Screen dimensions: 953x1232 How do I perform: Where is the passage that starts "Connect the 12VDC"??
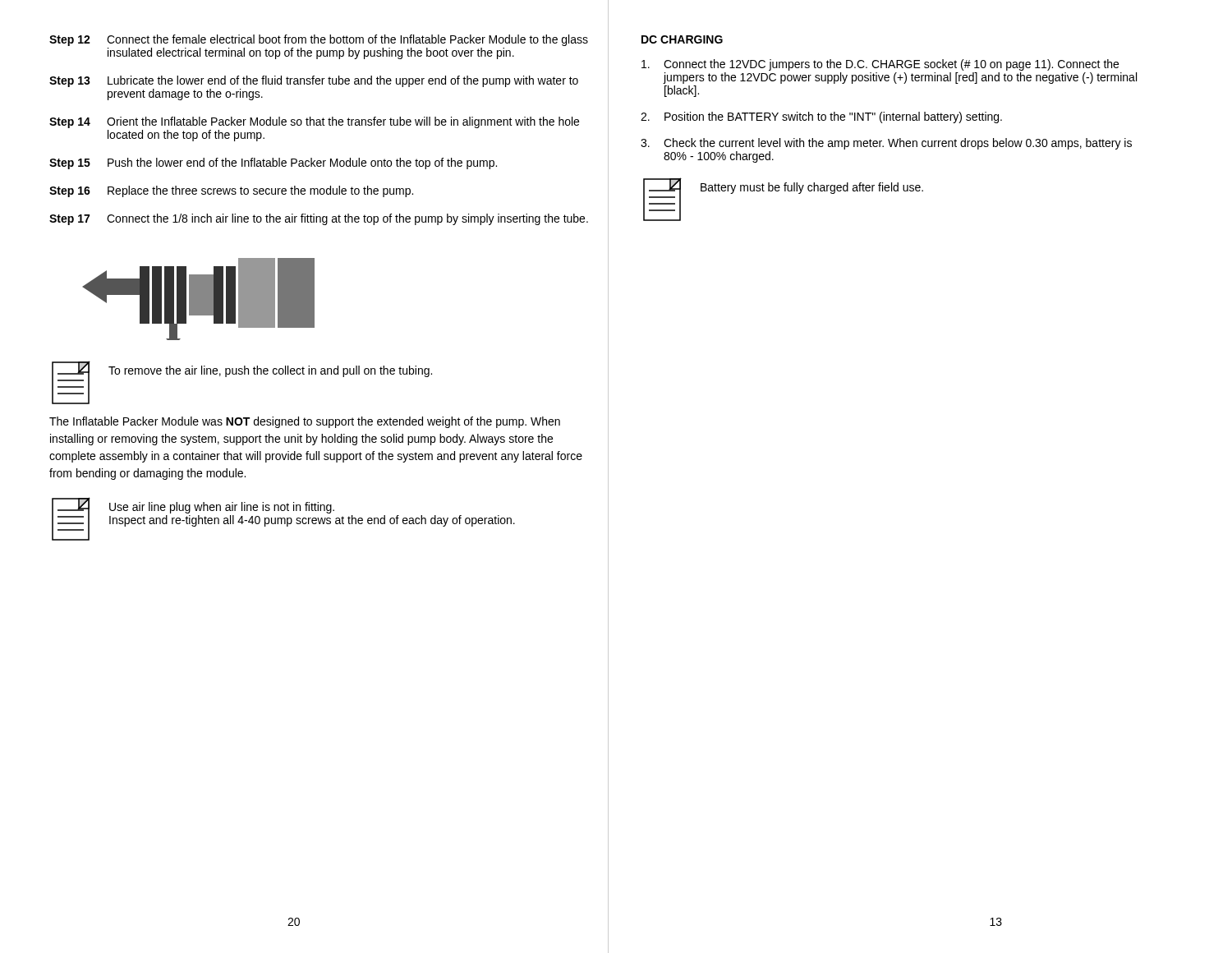[895, 77]
